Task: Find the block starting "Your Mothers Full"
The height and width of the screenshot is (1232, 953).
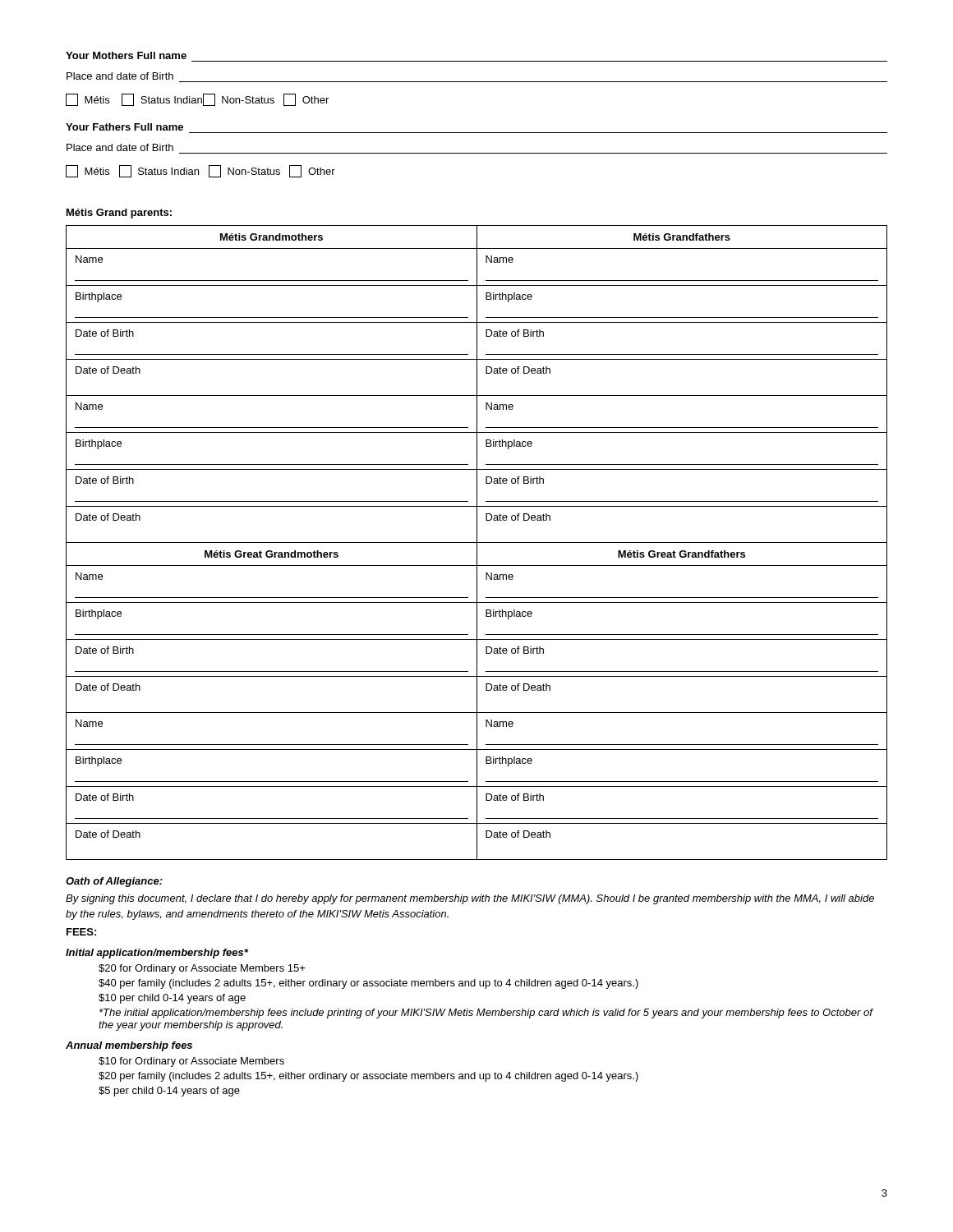Action: pyautogui.click(x=476, y=55)
